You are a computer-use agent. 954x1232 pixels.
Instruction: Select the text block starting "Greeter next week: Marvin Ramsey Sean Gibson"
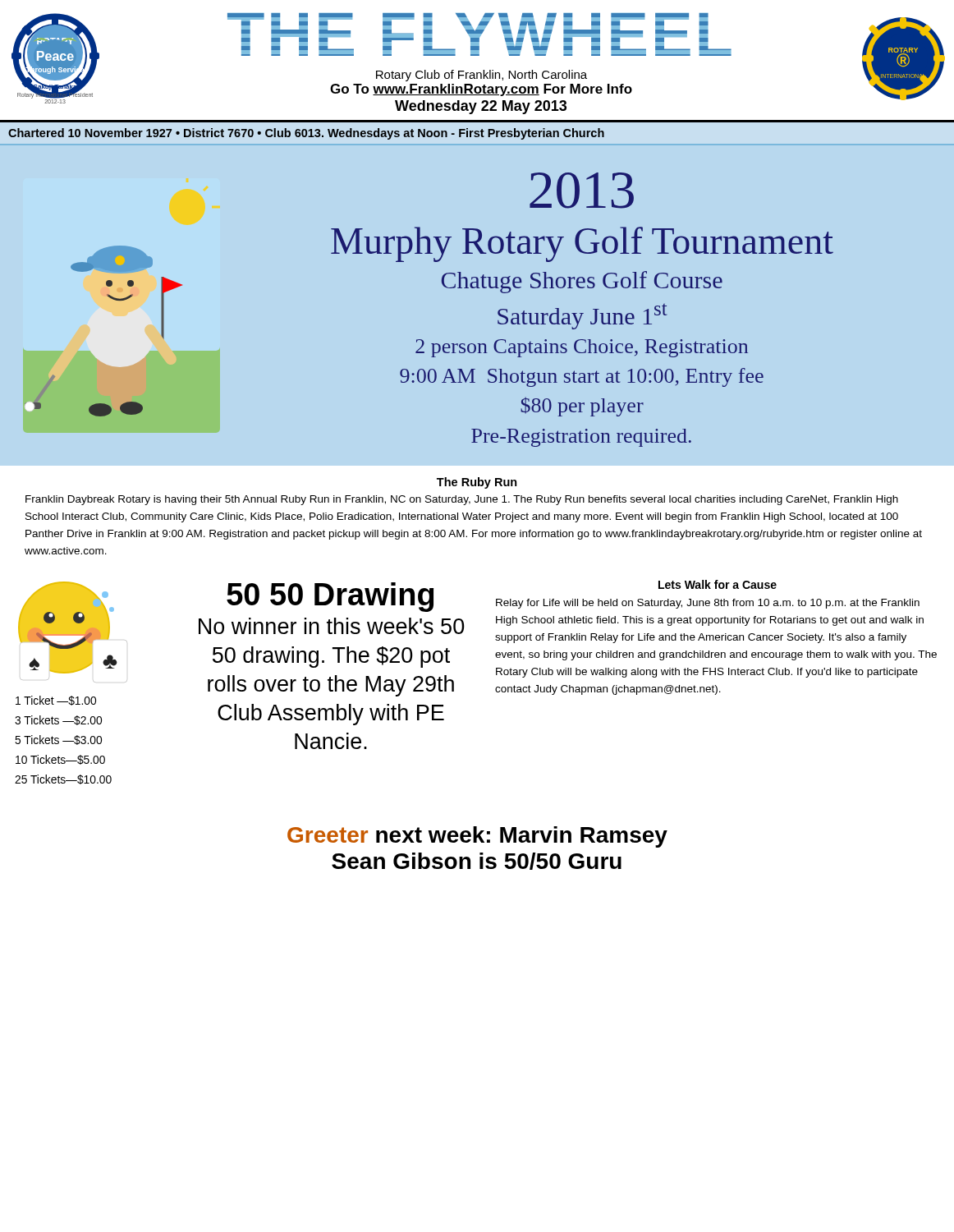point(477,848)
